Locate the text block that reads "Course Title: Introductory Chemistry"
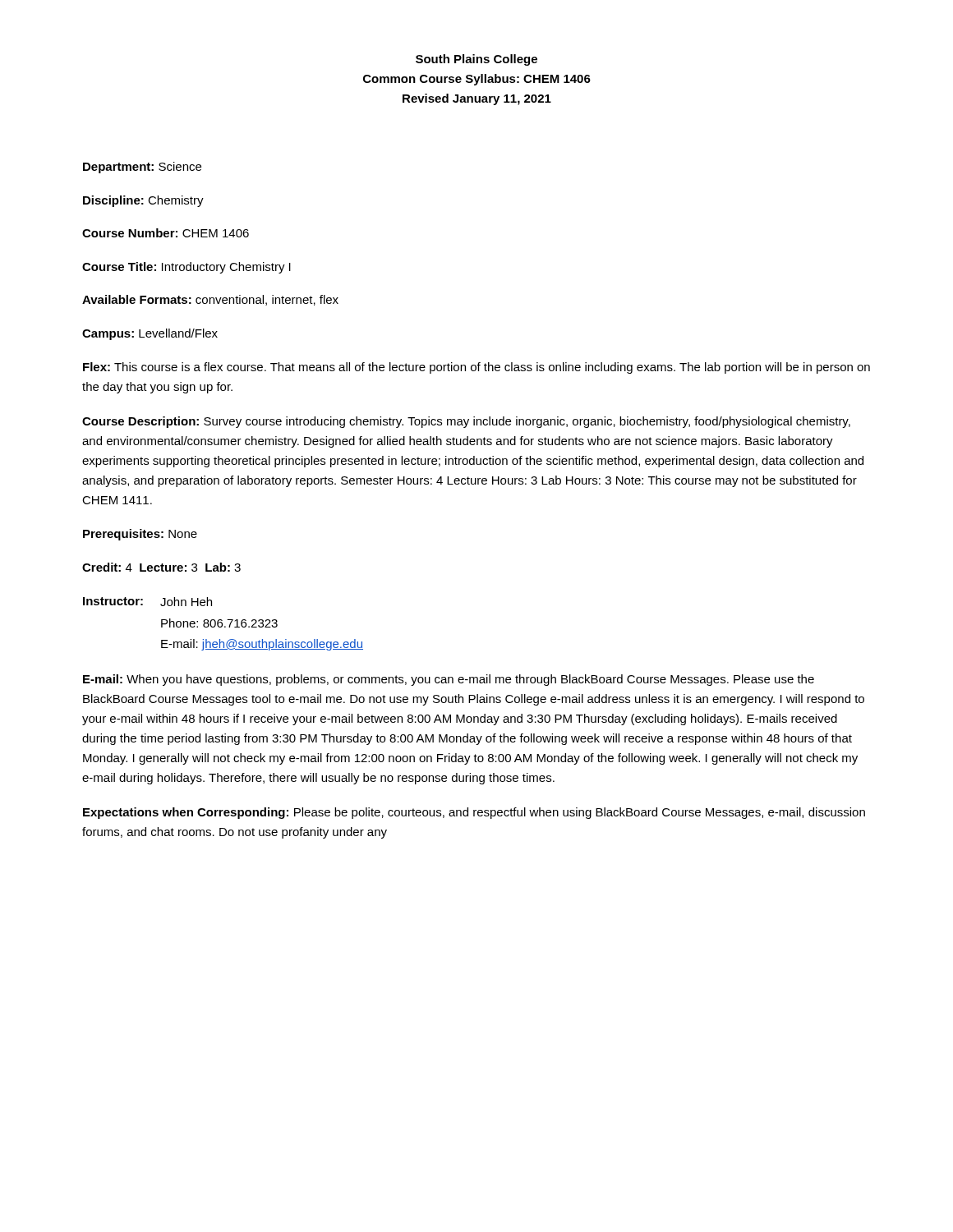953x1232 pixels. pyautogui.click(x=187, y=266)
